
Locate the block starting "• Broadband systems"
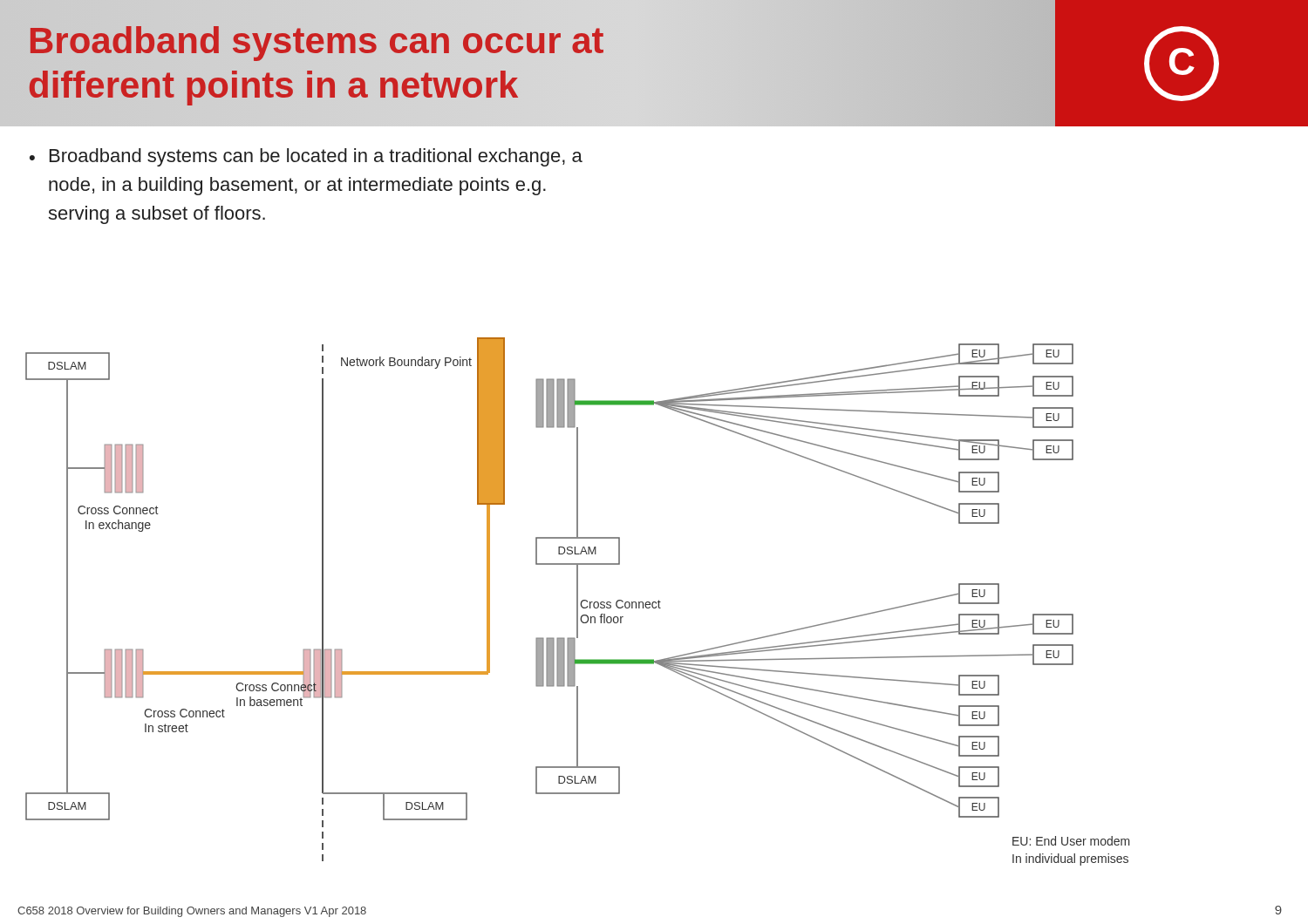tap(315, 184)
